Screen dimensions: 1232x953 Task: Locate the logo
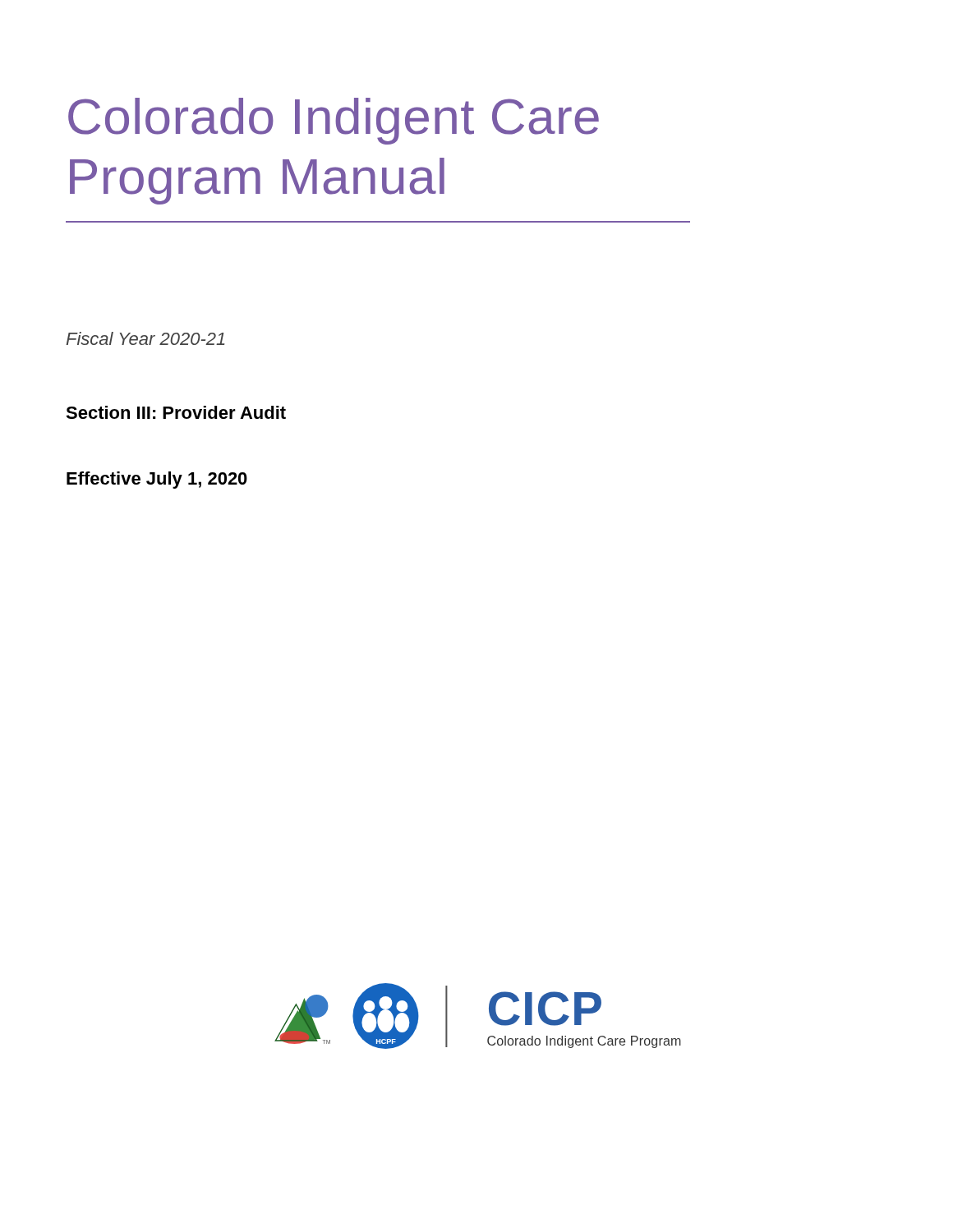point(476,1016)
